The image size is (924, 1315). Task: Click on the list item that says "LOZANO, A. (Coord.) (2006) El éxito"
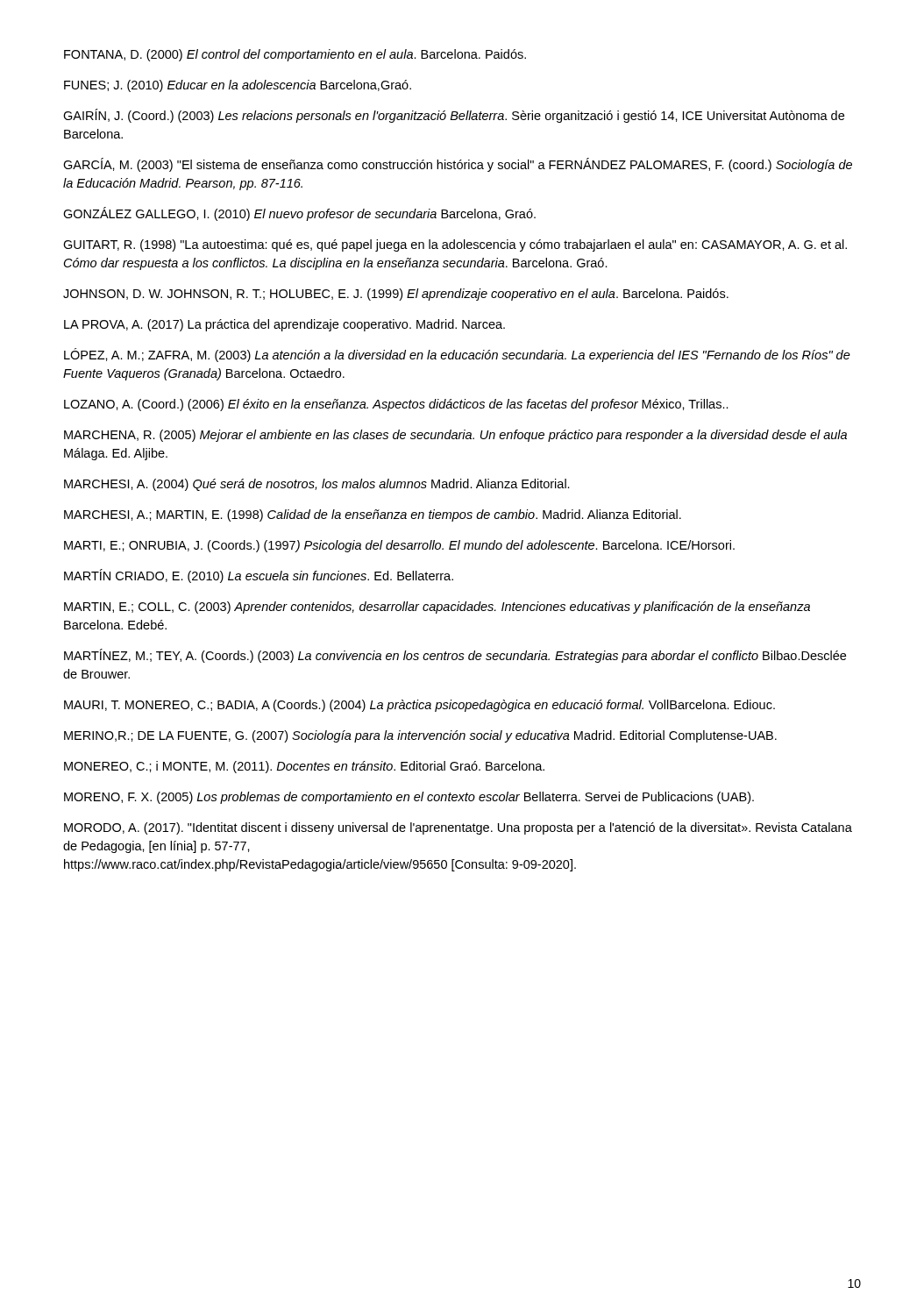tap(396, 404)
